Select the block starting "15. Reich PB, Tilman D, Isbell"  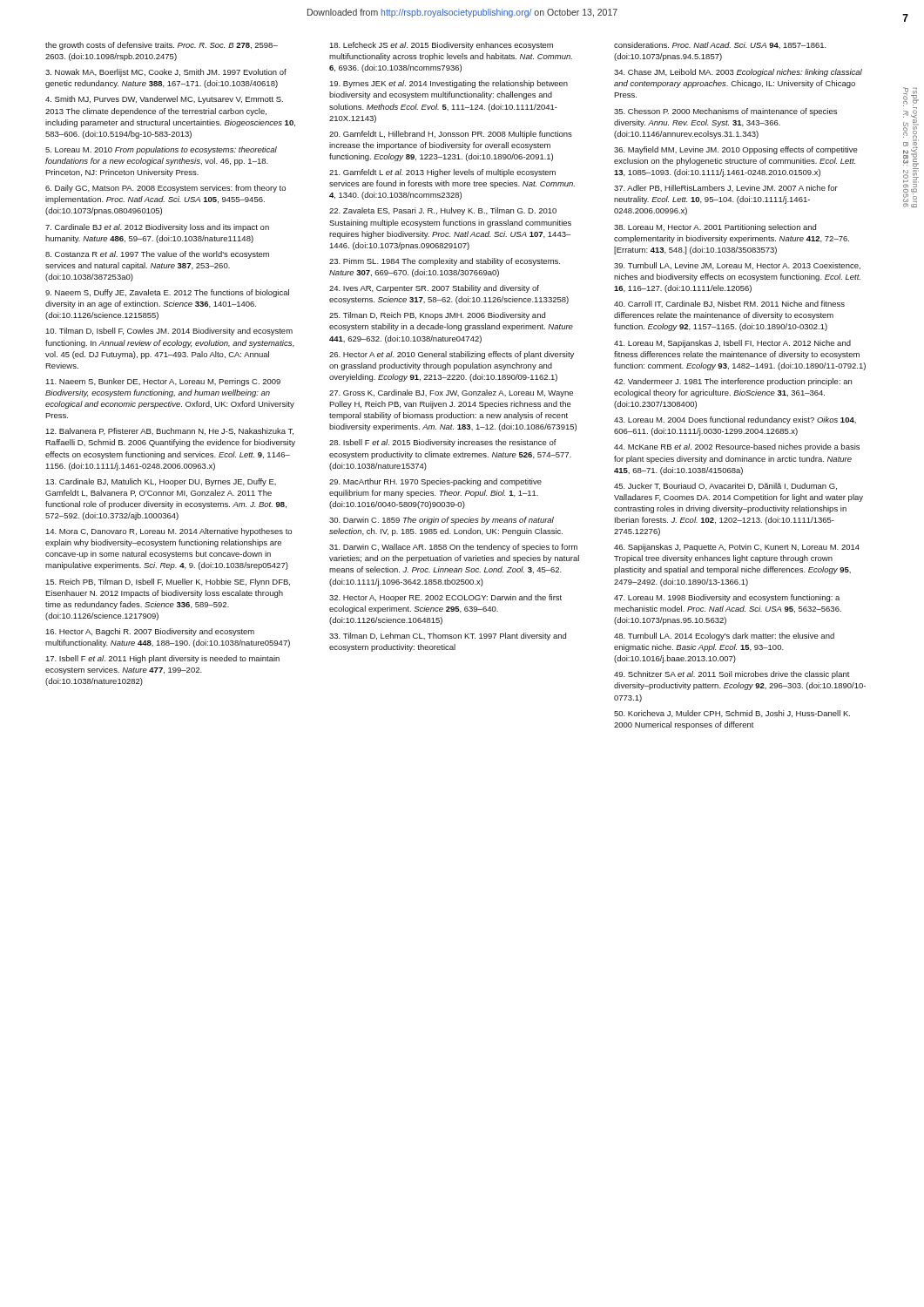(168, 598)
